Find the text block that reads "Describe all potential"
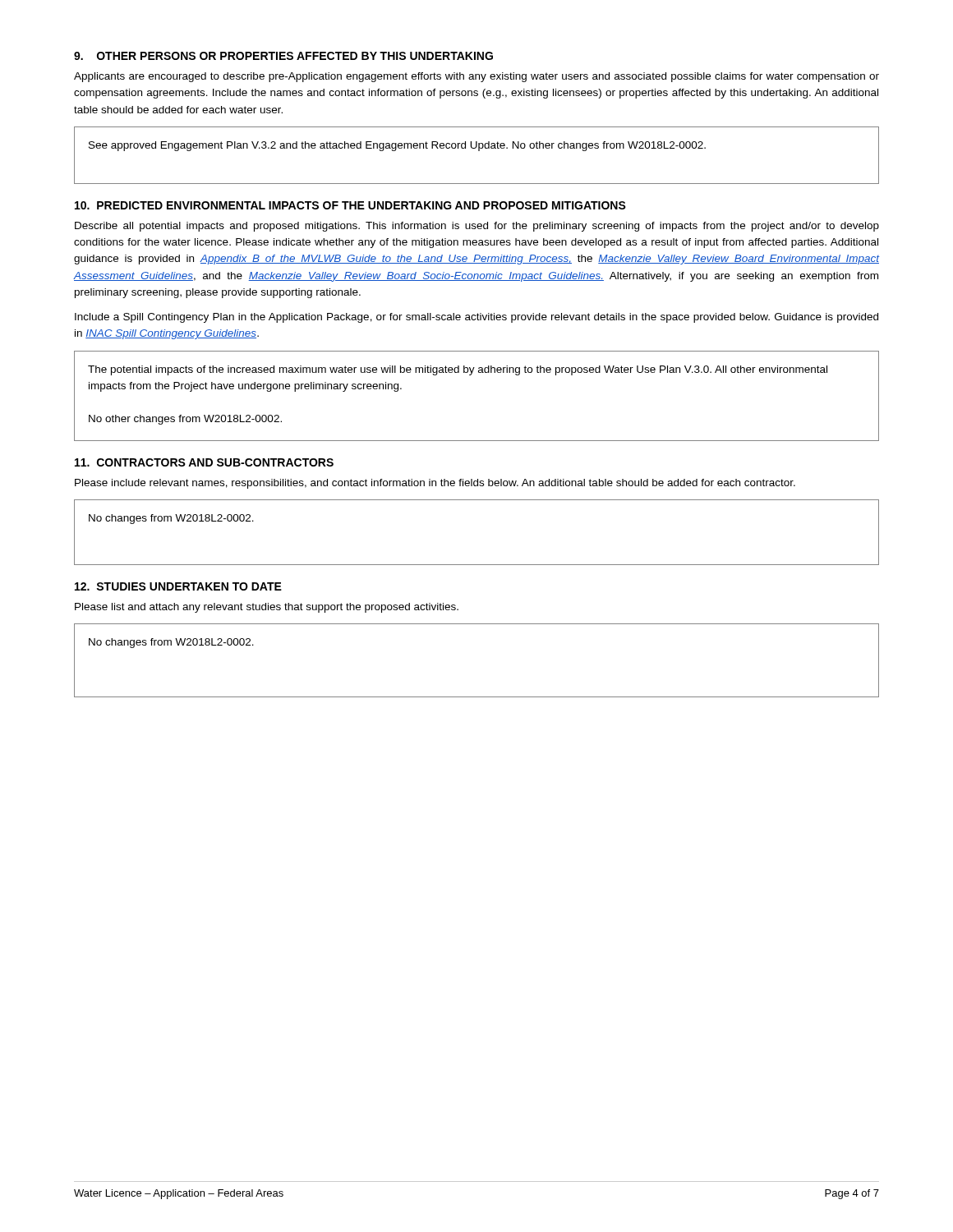This screenshot has width=953, height=1232. point(476,258)
